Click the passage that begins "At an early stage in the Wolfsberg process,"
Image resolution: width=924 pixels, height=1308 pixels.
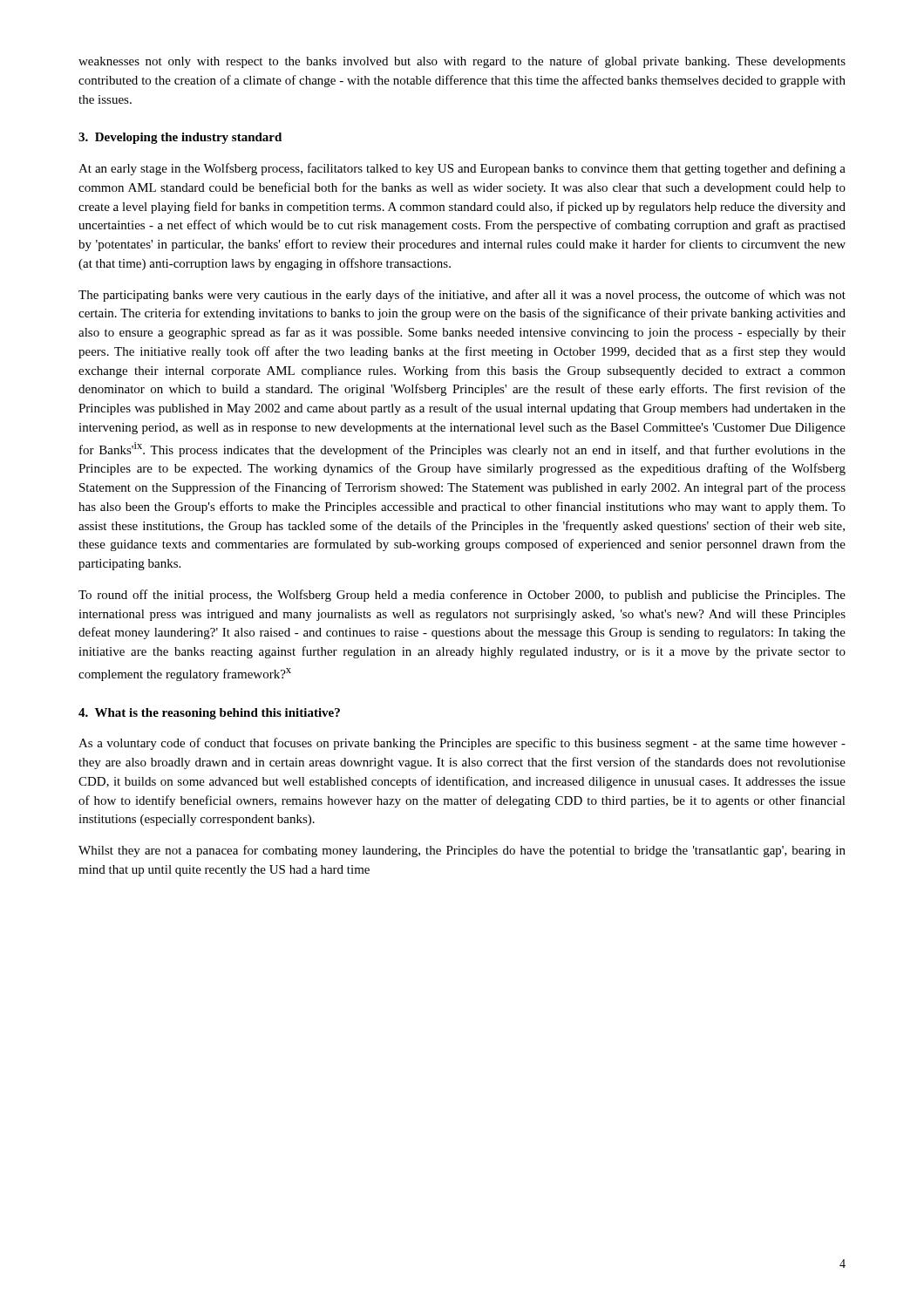pos(462,216)
